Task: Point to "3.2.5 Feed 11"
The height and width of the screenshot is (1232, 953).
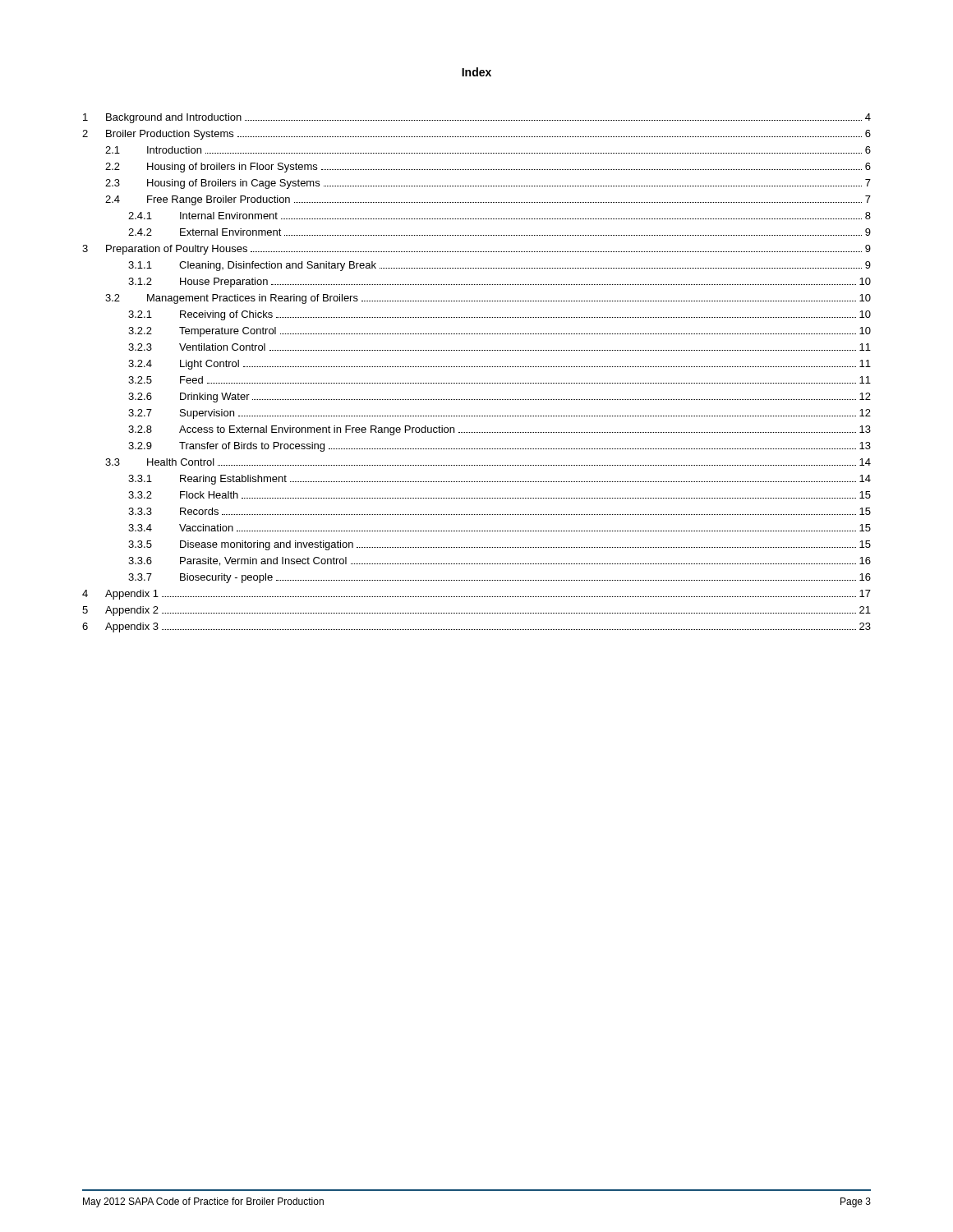Action: [x=500, y=379]
